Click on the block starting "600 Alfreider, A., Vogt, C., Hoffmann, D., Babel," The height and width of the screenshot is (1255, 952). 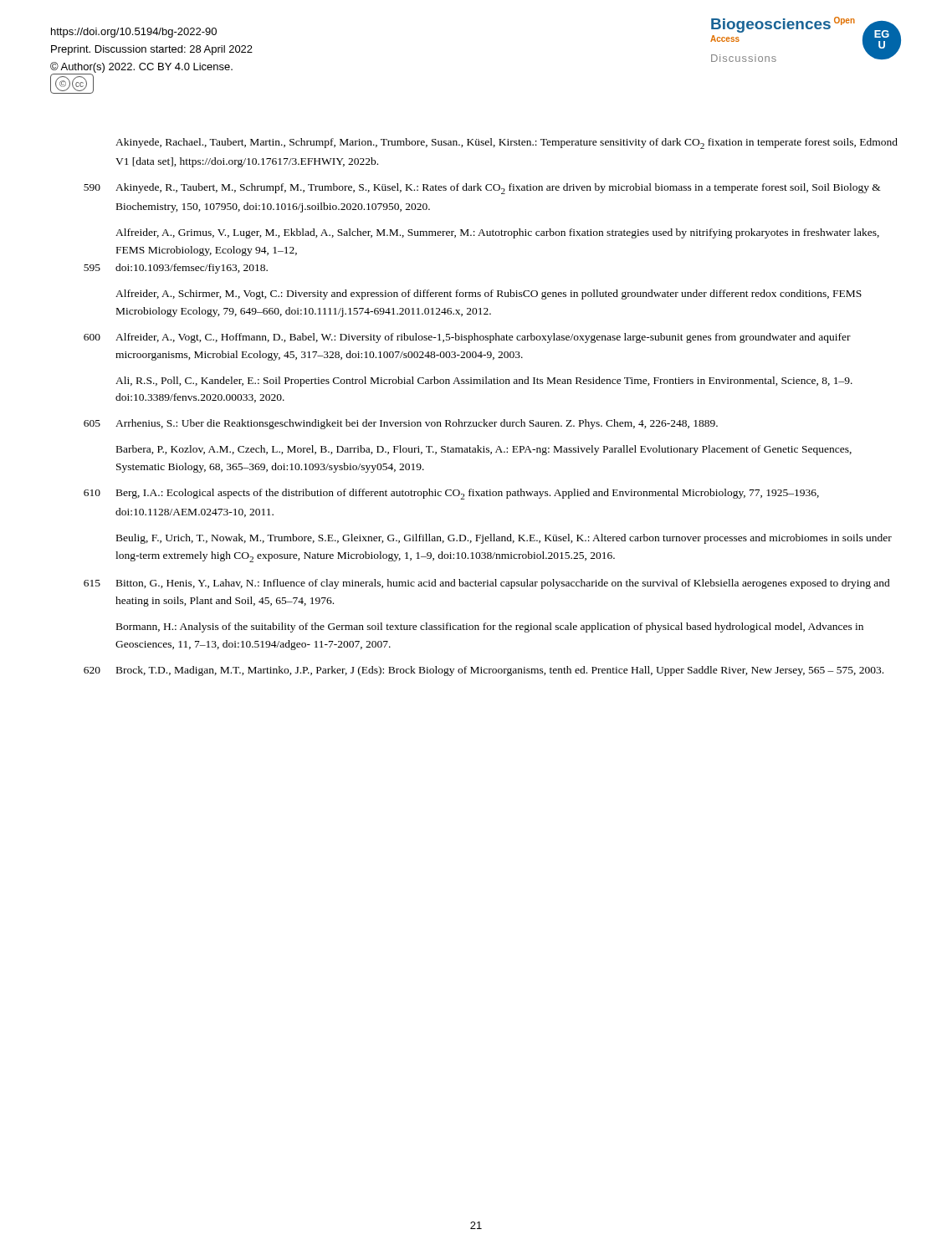point(476,346)
